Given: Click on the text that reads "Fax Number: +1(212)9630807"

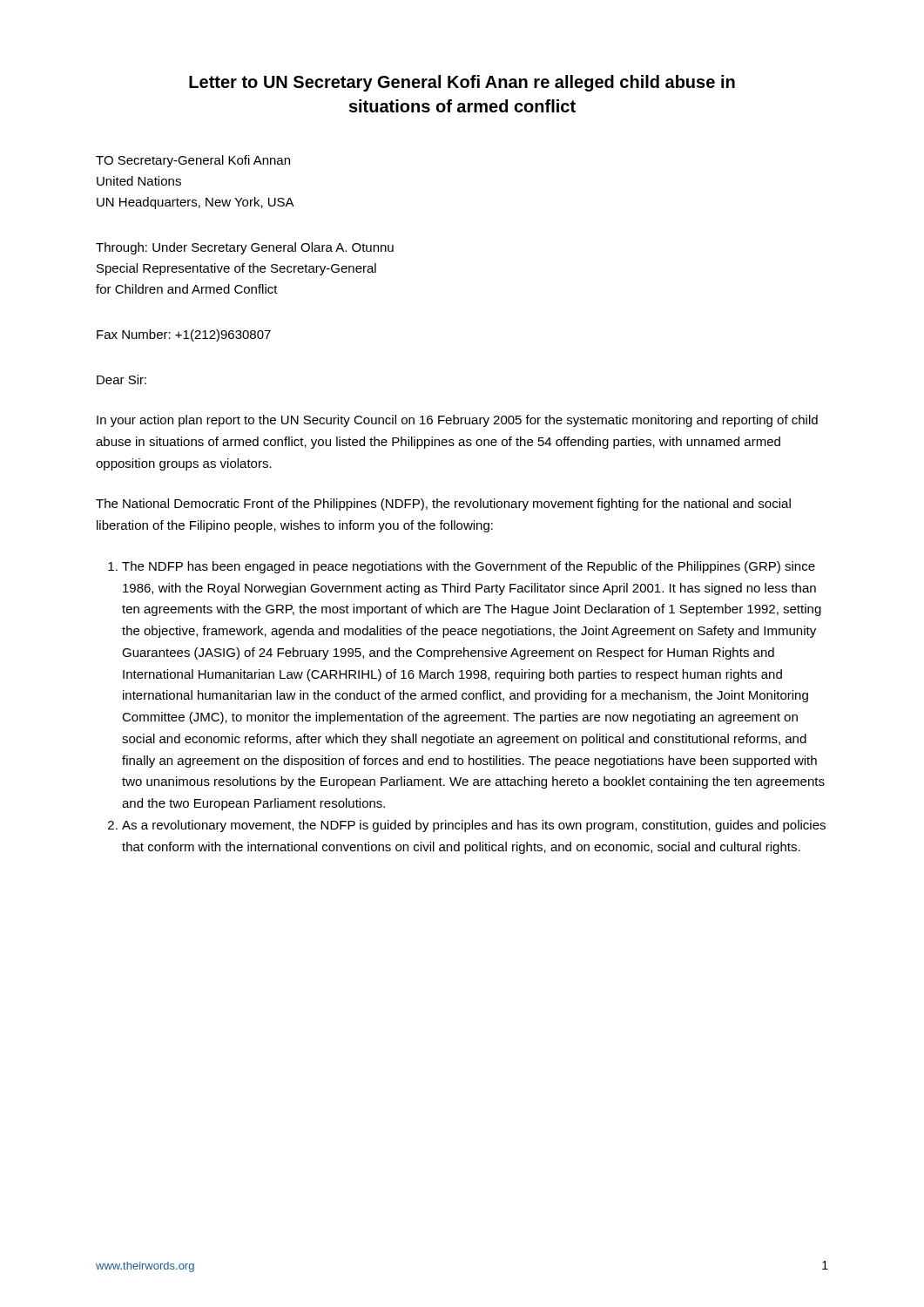Looking at the screenshot, I should (x=184, y=334).
